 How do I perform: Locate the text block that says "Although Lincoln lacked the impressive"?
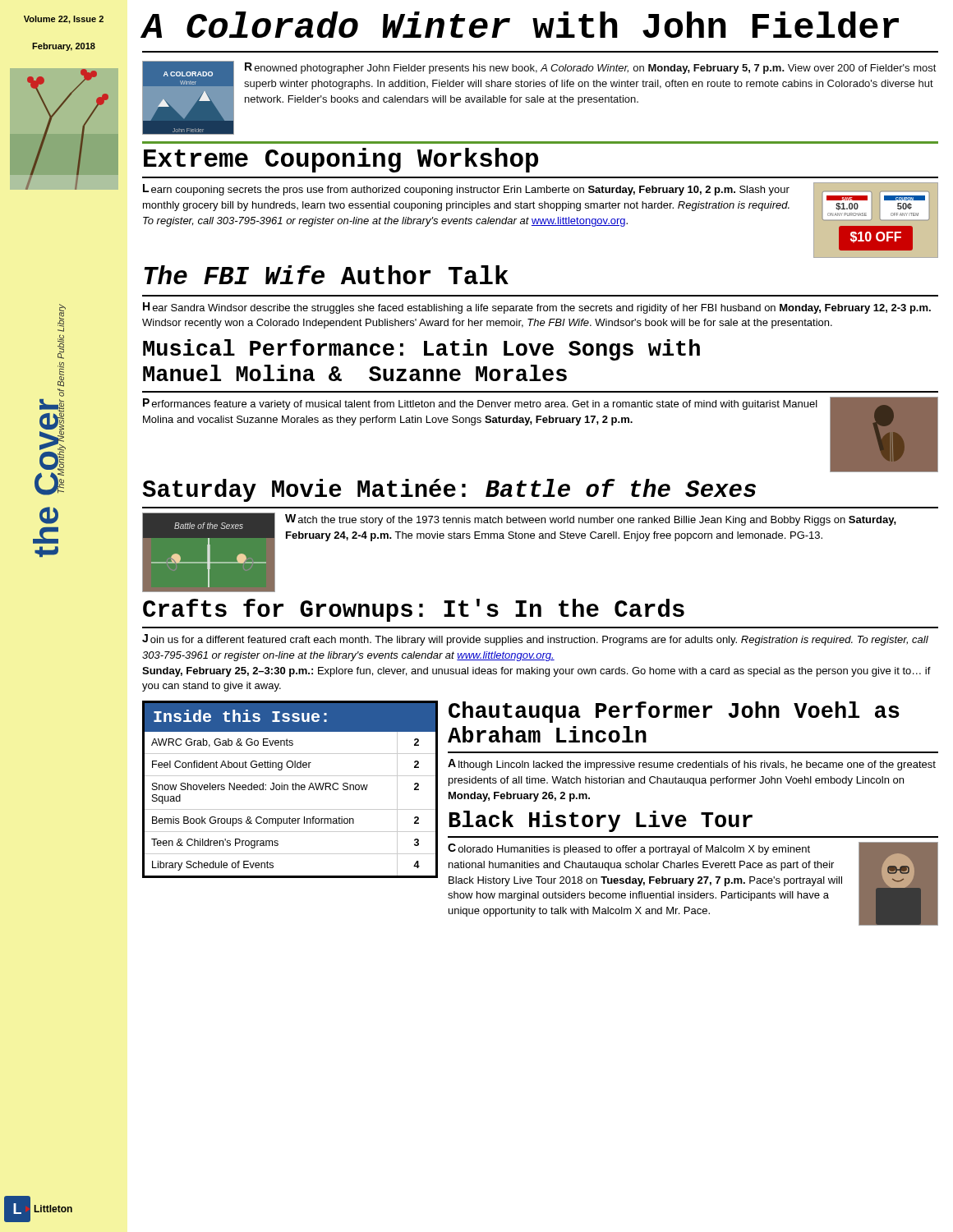click(x=692, y=779)
